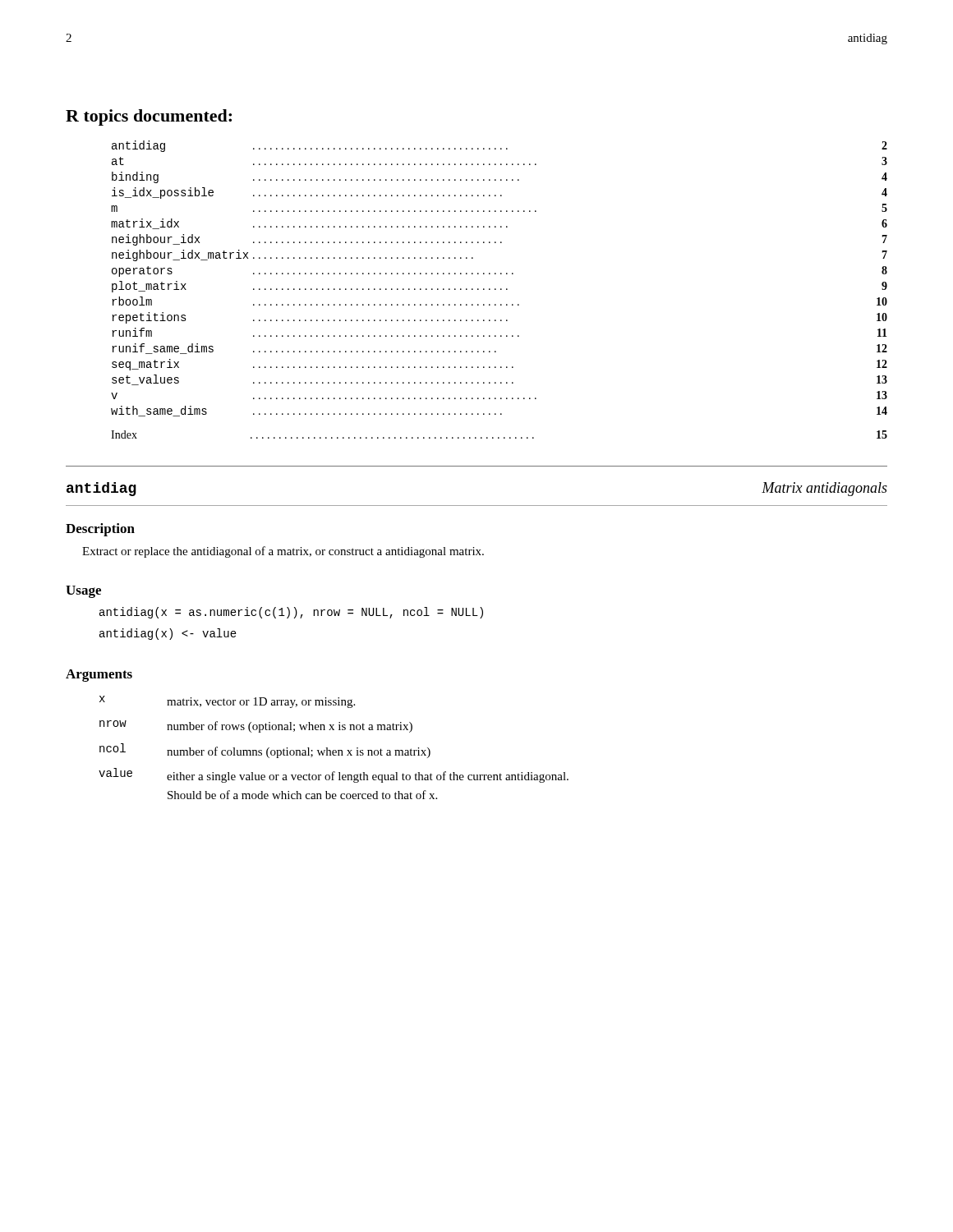This screenshot has height=1232, width=953.
Task: Point to the block starting "R topics documented:"
Action: [150, 115]
